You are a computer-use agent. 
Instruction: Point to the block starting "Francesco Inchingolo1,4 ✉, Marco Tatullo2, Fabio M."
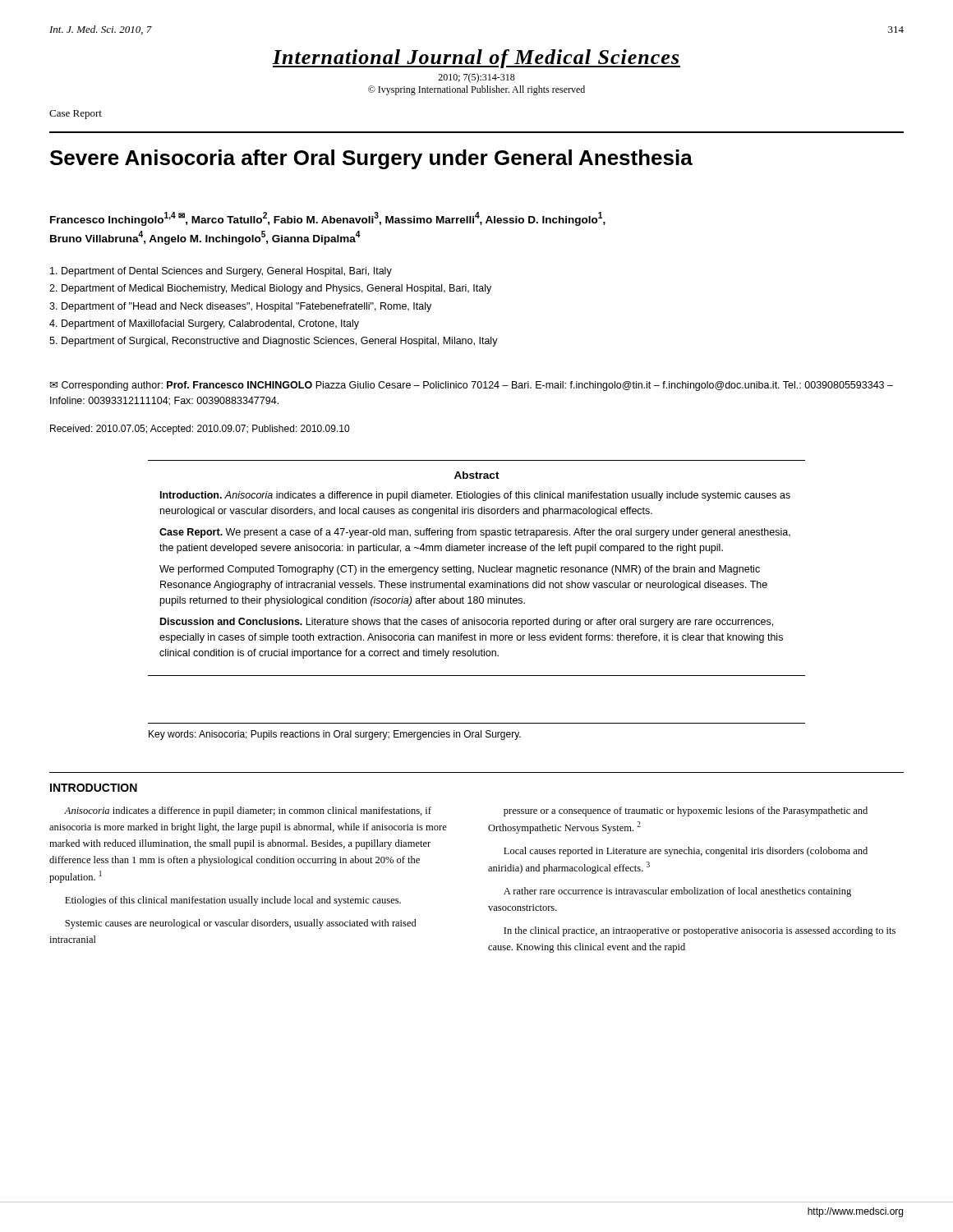click(x=327, y=228)
